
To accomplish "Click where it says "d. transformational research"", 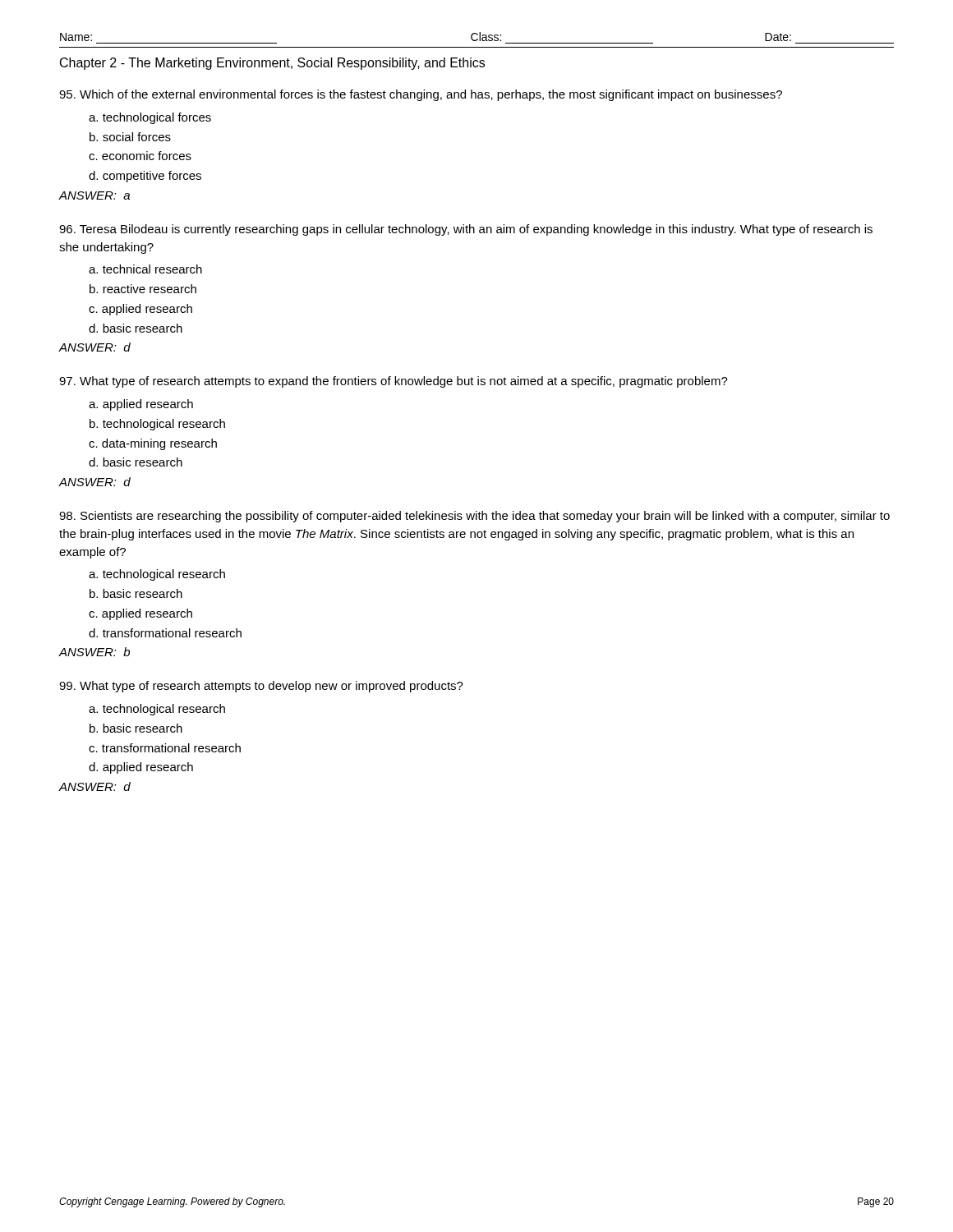I will (165, 632).
